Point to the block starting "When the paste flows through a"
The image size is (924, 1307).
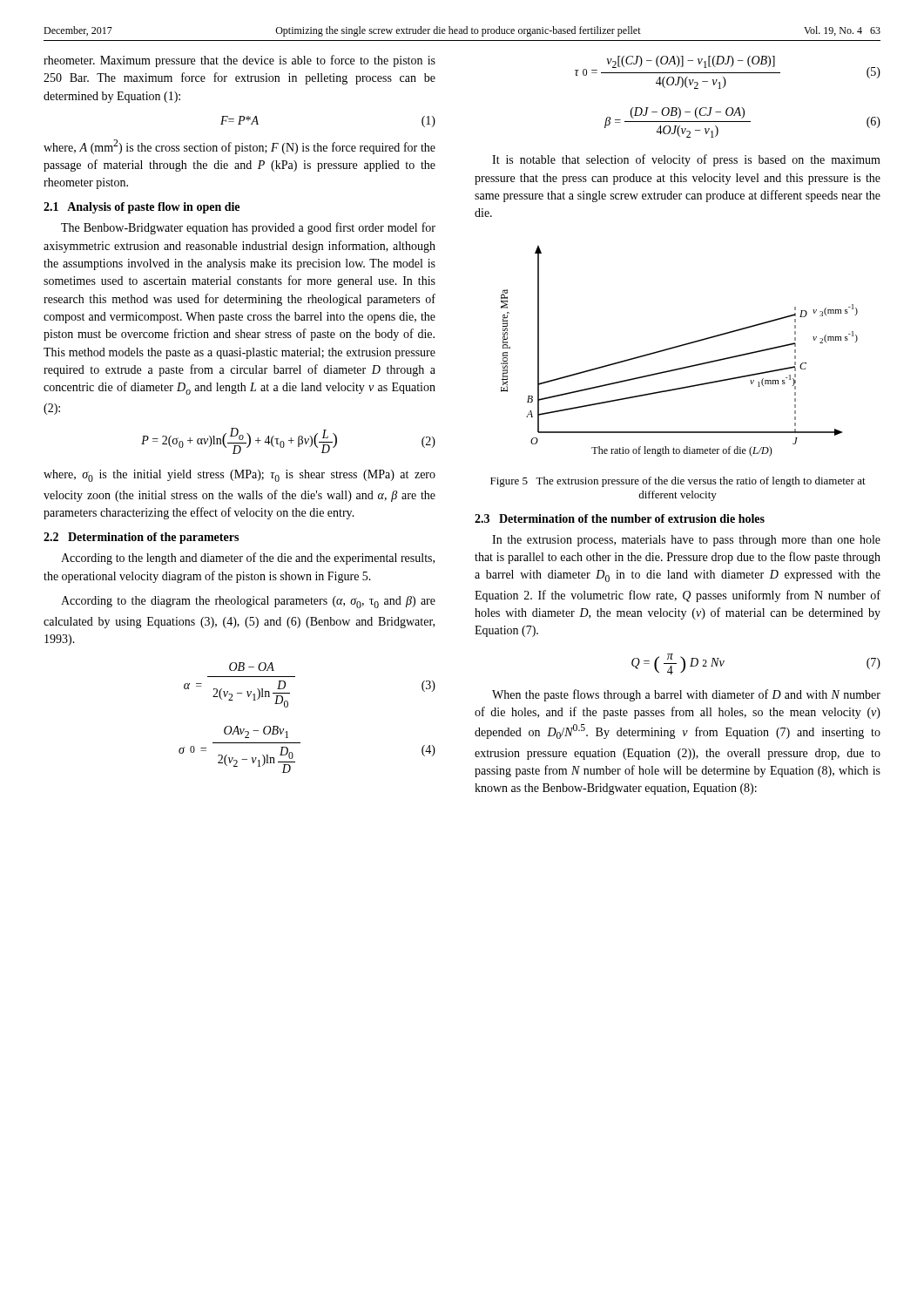[x=678, y=742]
